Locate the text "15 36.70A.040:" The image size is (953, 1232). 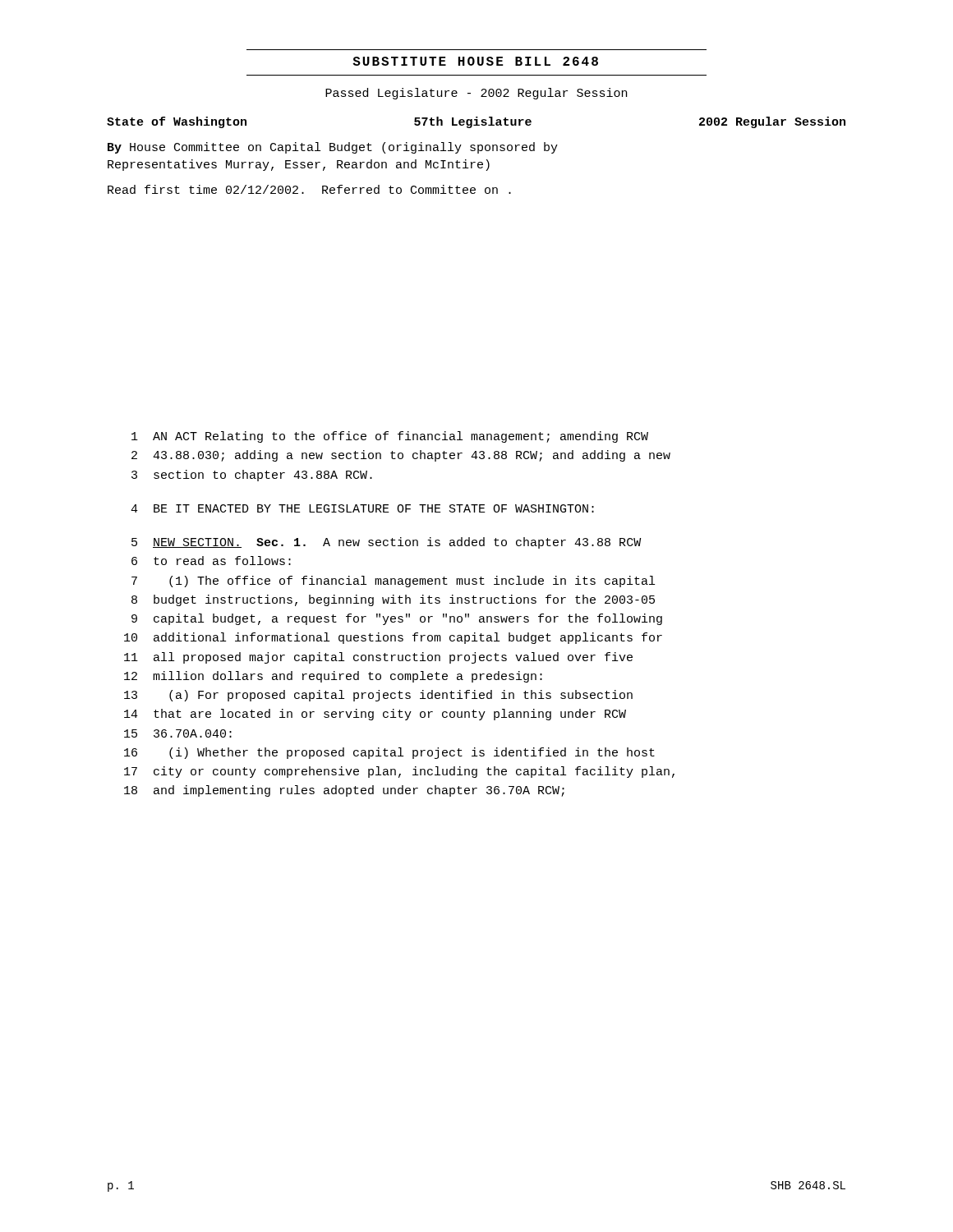coord(178,733)
